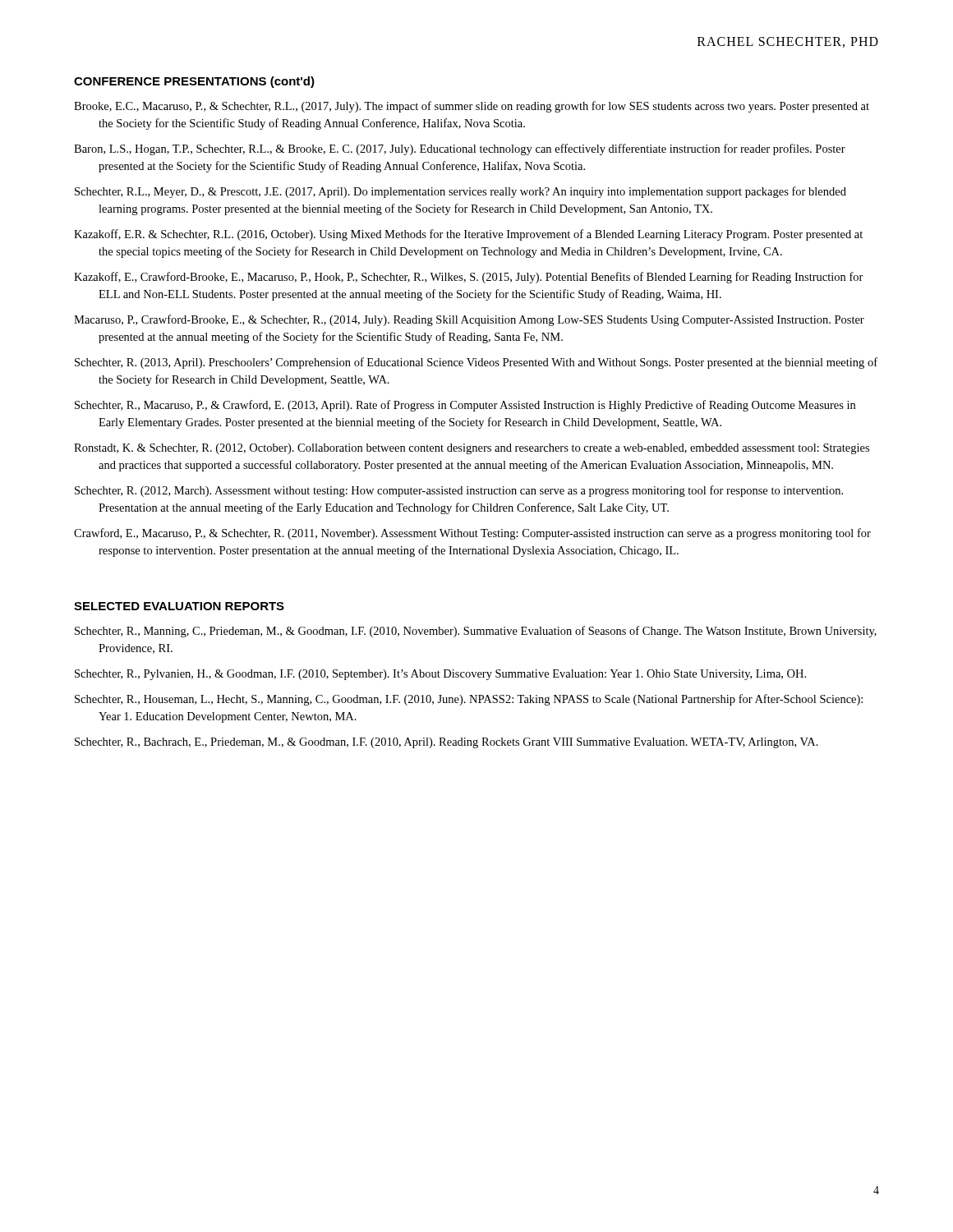Select the list item containing "Schechter, R.L., Meyer, D., & Prescott,"

click(460, 200)
